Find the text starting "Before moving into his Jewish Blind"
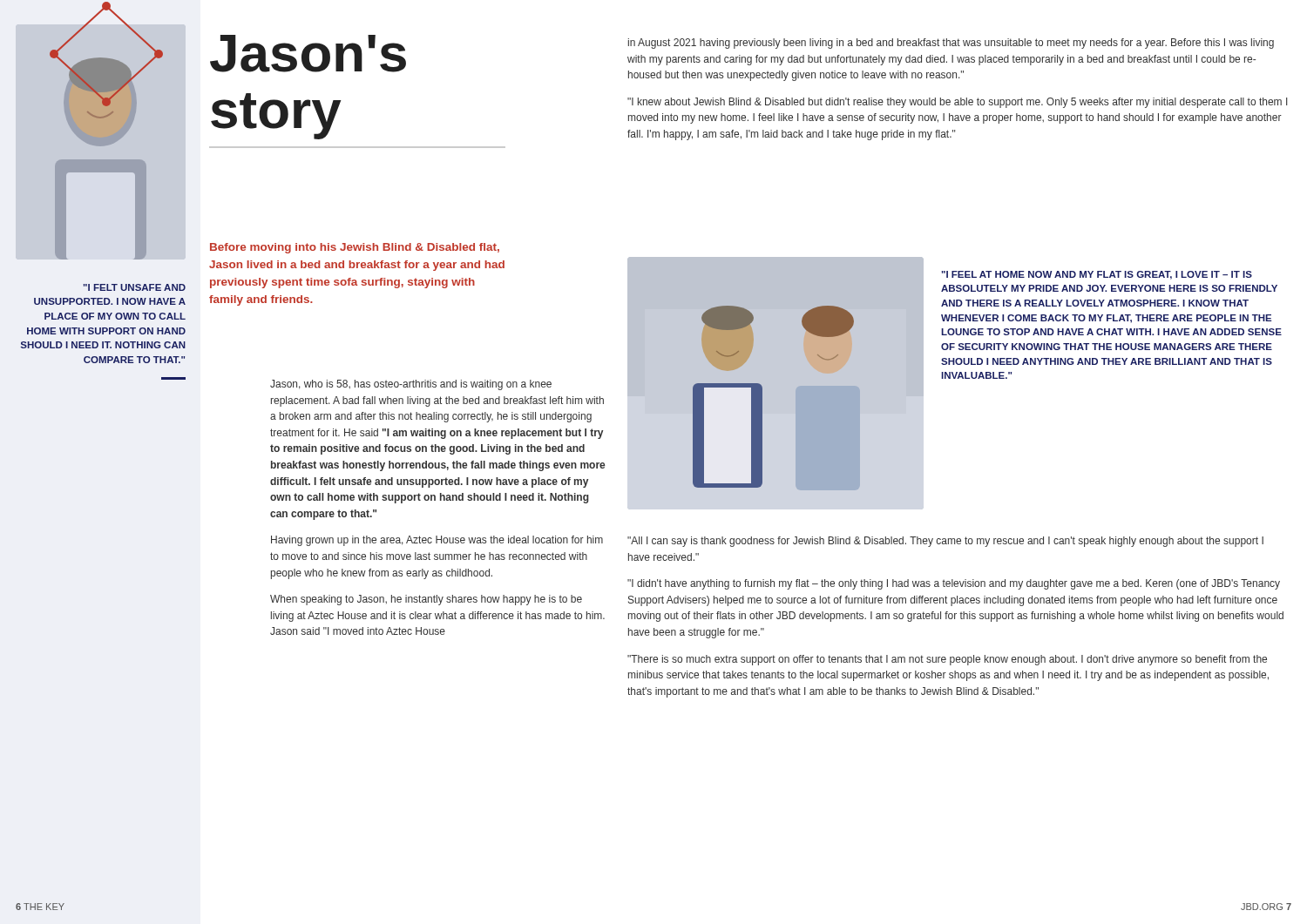Viewport: 1307px width, 924px height. point(357,273)
